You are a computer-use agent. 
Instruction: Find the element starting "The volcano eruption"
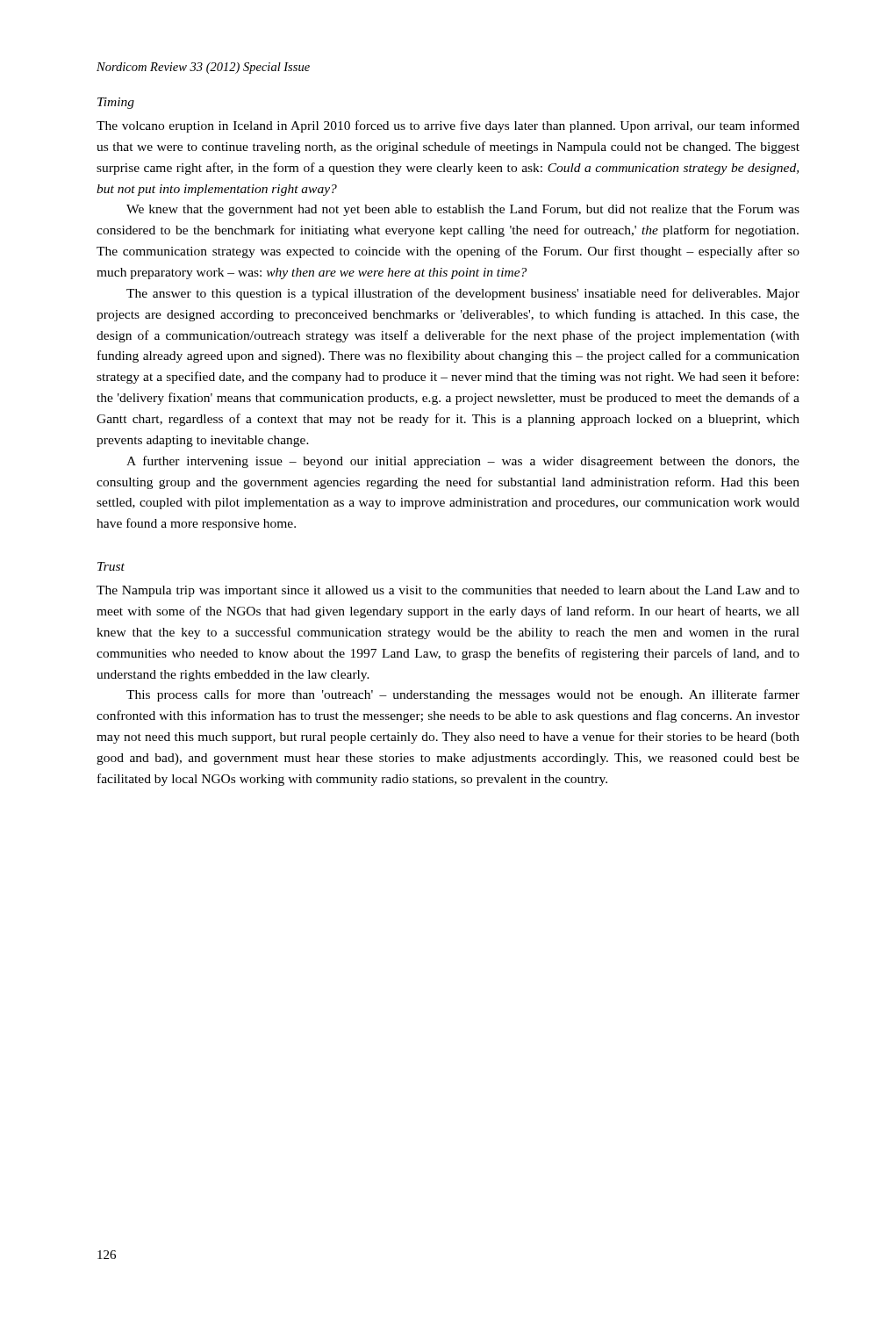[448, 325]
